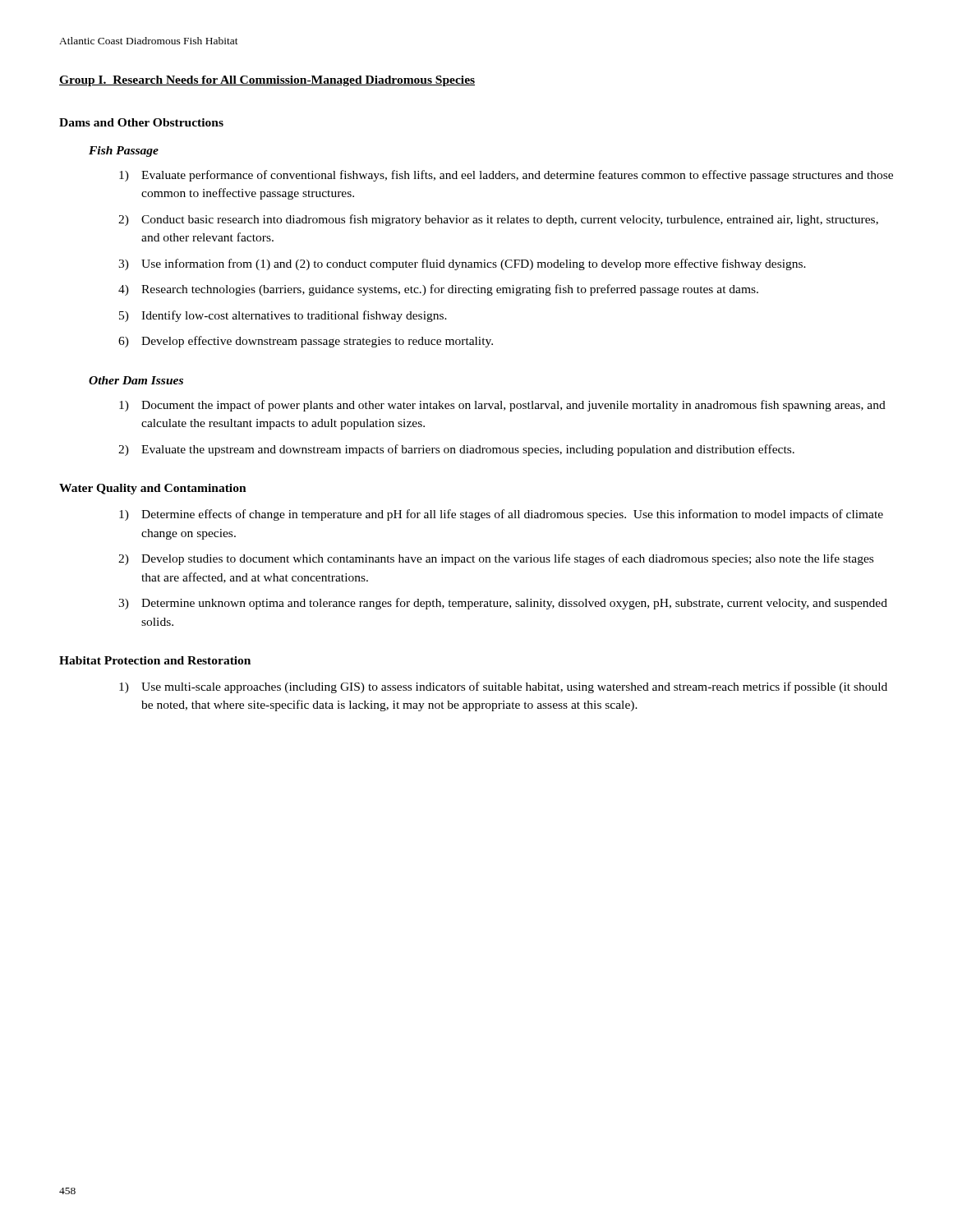The image size is (953, 1232).
Task: Click on the passage starting "2) Evaluate the upstream and downstream"
Action: [x=506, y=449]
